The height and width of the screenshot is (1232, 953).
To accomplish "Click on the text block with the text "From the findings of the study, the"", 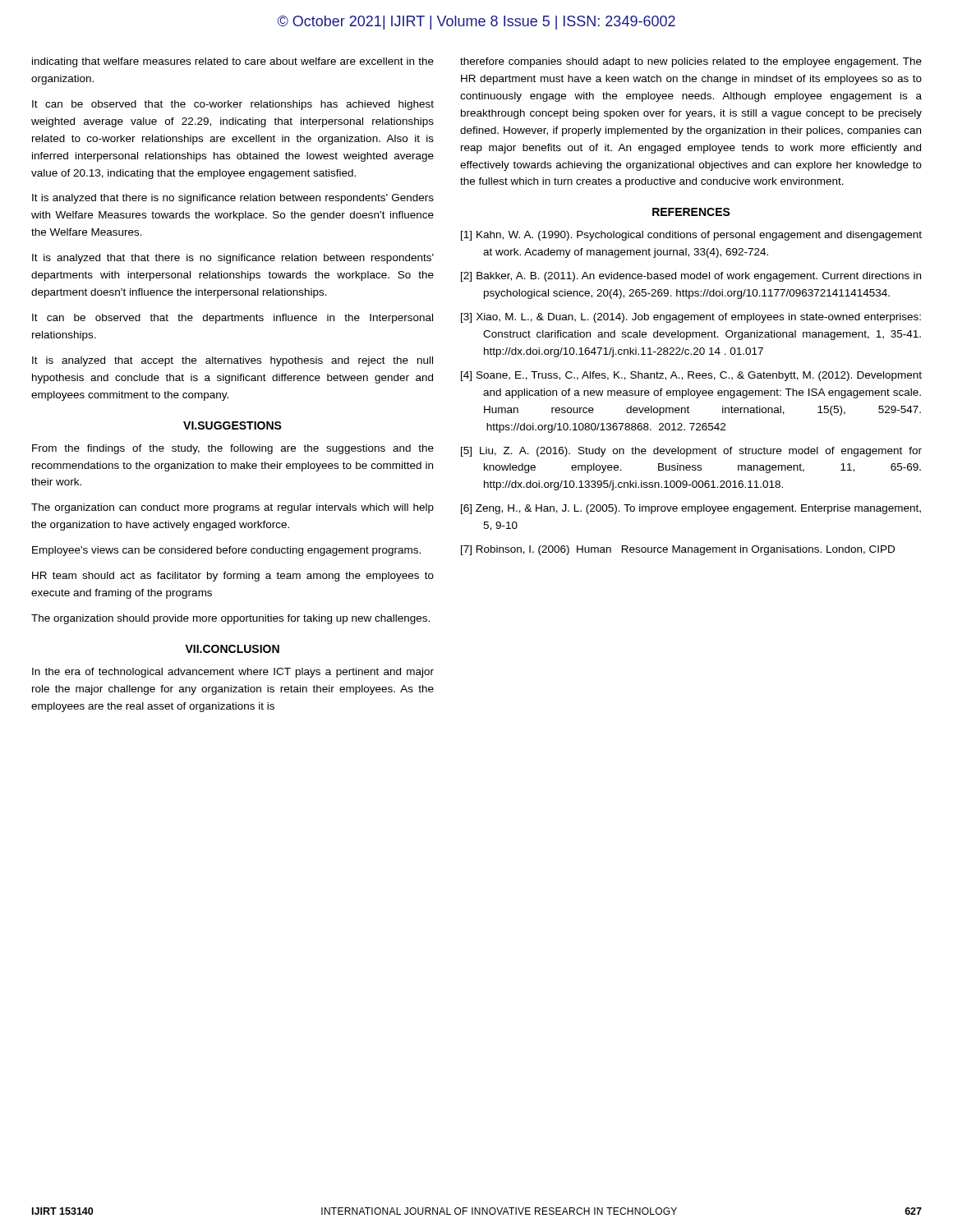I will pos(233,465).
